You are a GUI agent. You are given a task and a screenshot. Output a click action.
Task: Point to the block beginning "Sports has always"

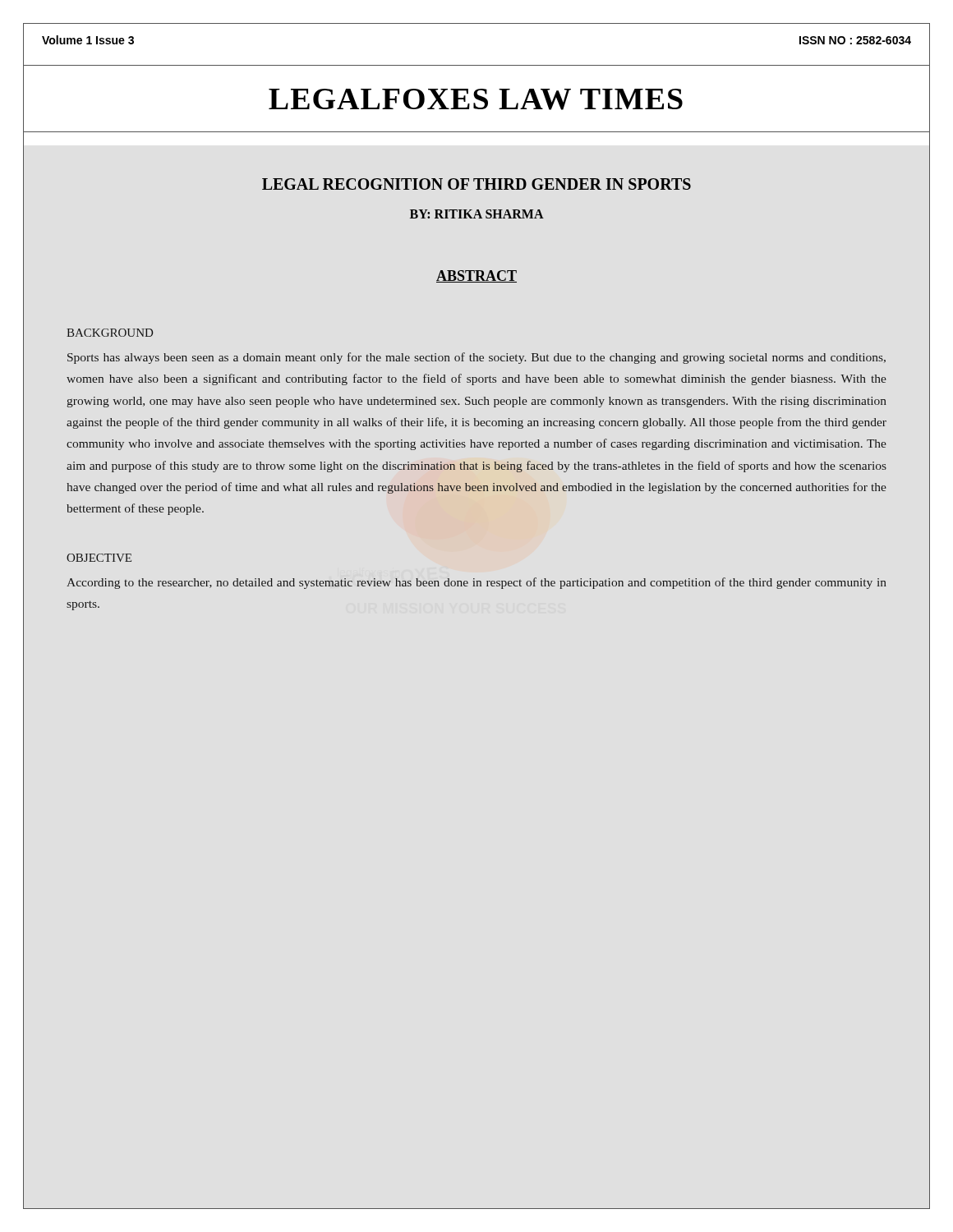pos(476,433)
